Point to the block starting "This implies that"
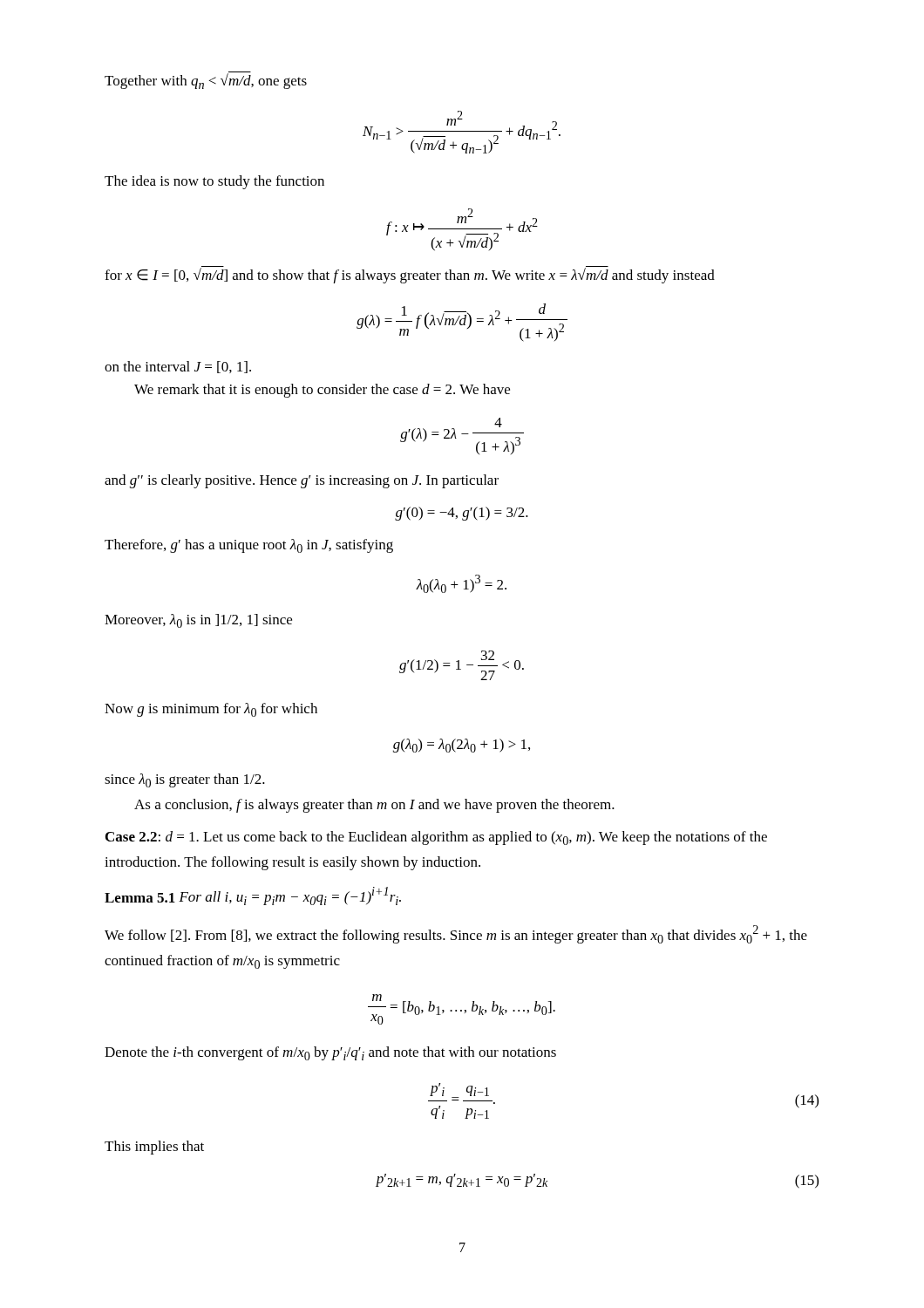This screenshot has height=1308, width=924. click(x=154, y=1148)
